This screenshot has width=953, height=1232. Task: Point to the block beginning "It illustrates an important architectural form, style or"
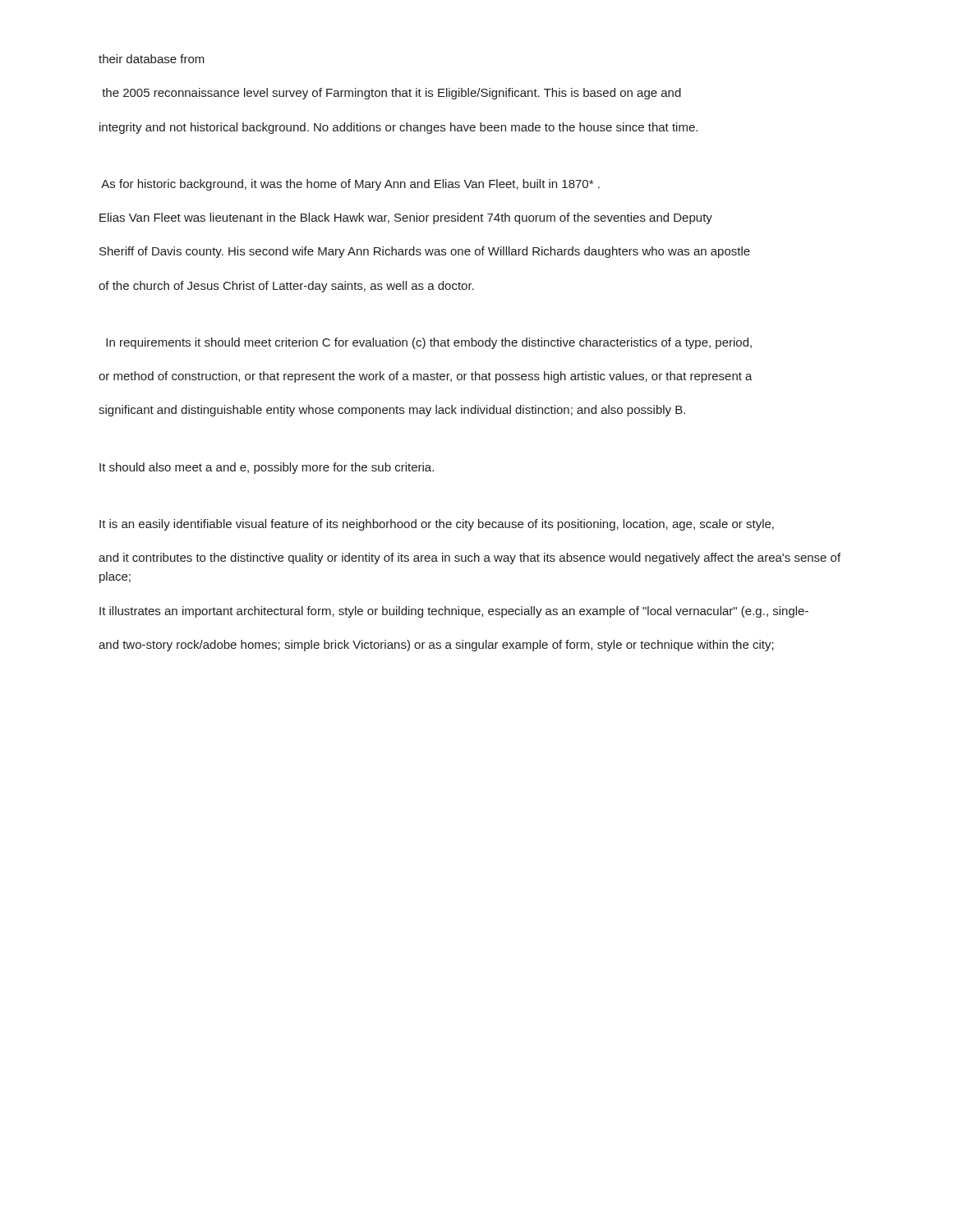tap(454, 610)
